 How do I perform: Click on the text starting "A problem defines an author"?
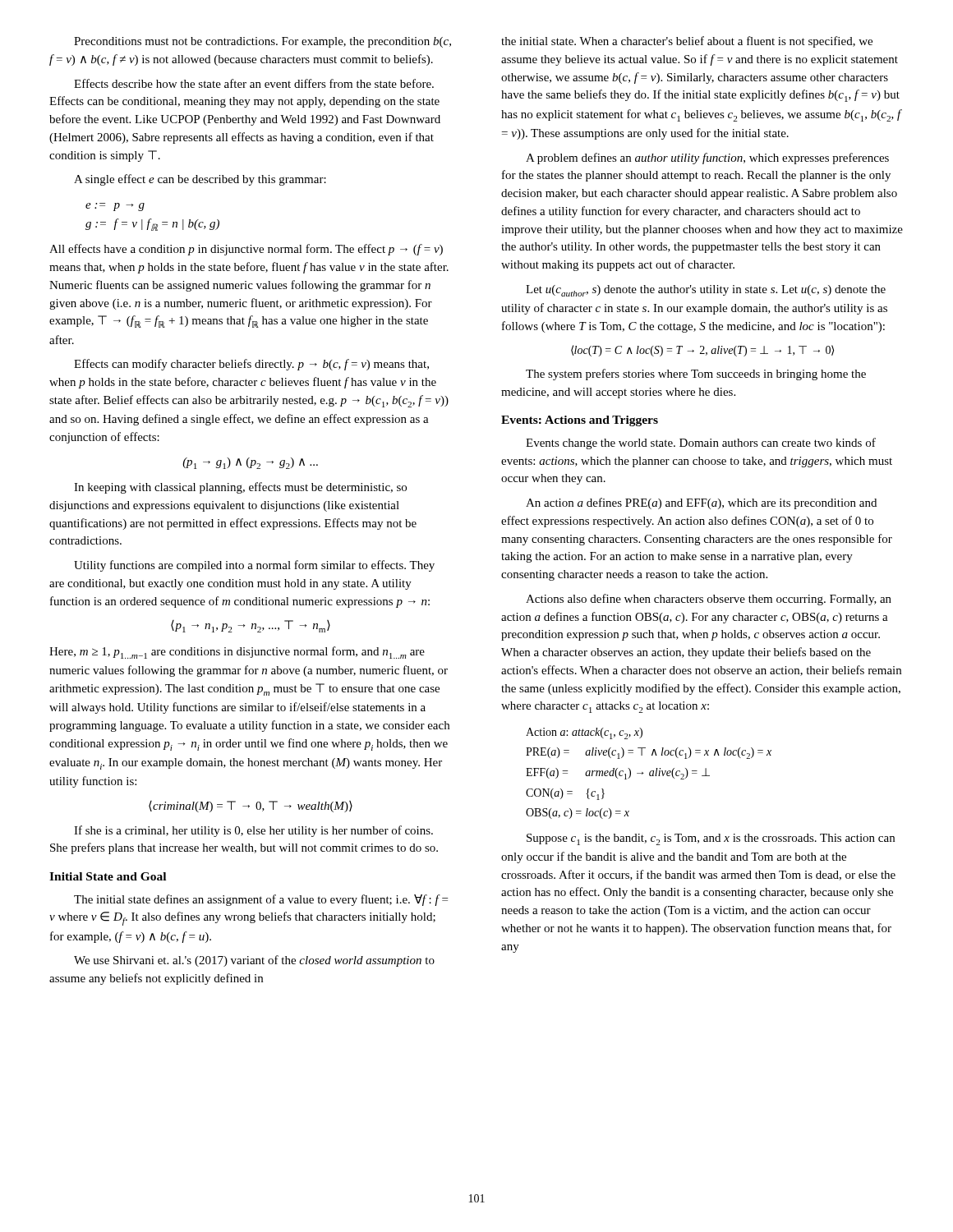[x=702, y=212]
